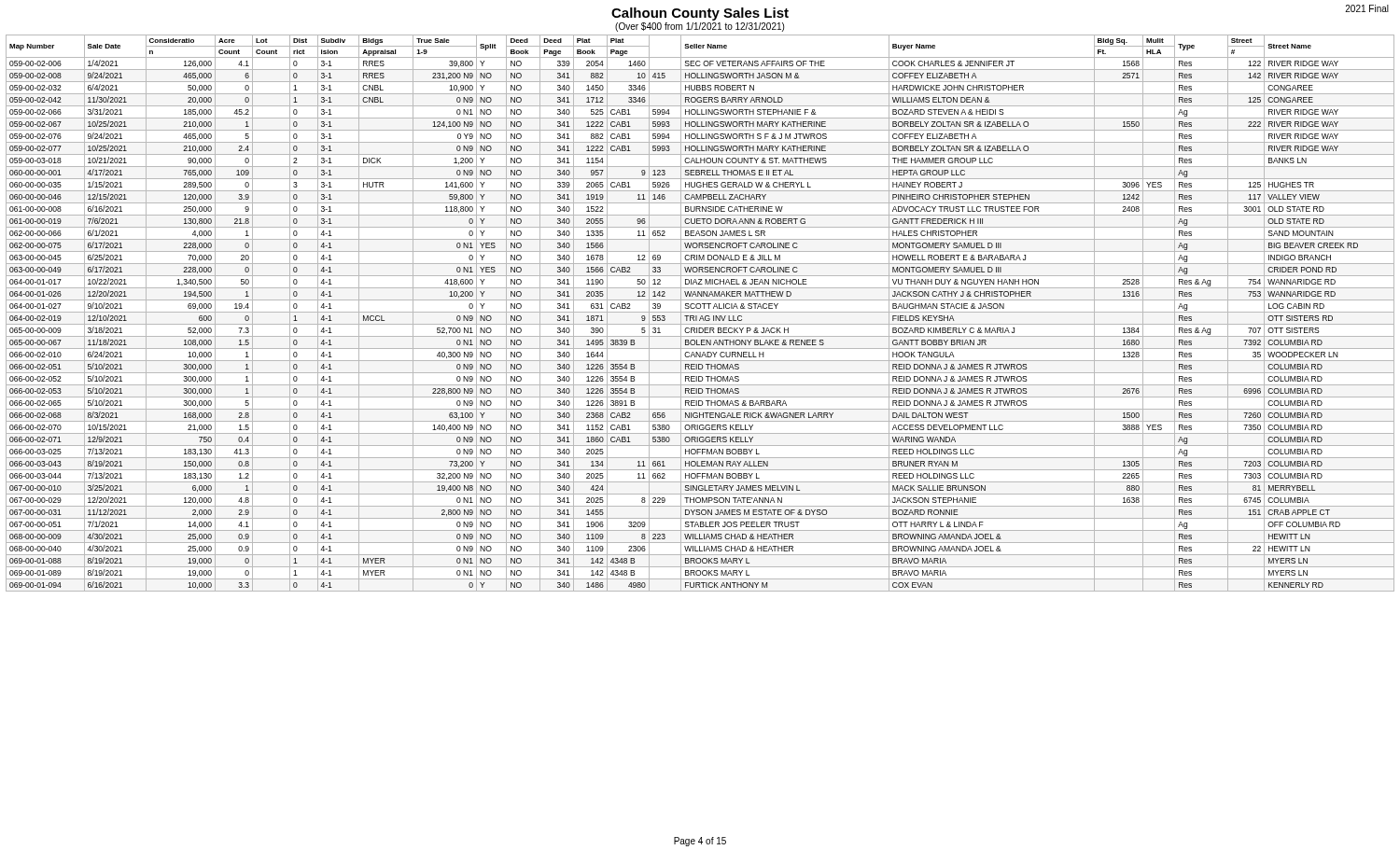Select the region starting "Calhoun County Sales List"
The height and width of the screenshot is (850, 1400).
700,13
